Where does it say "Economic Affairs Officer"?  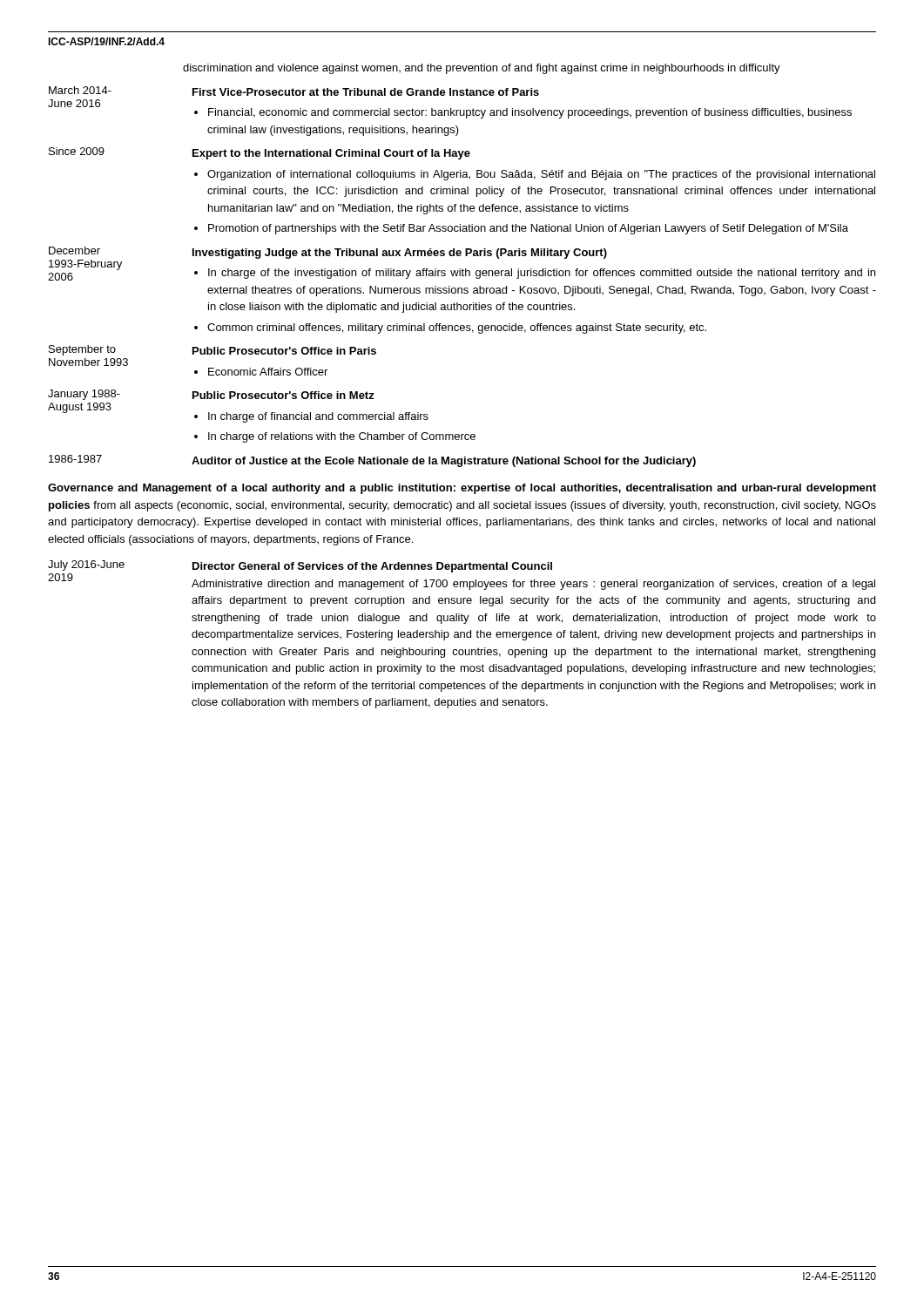point(267,371)
